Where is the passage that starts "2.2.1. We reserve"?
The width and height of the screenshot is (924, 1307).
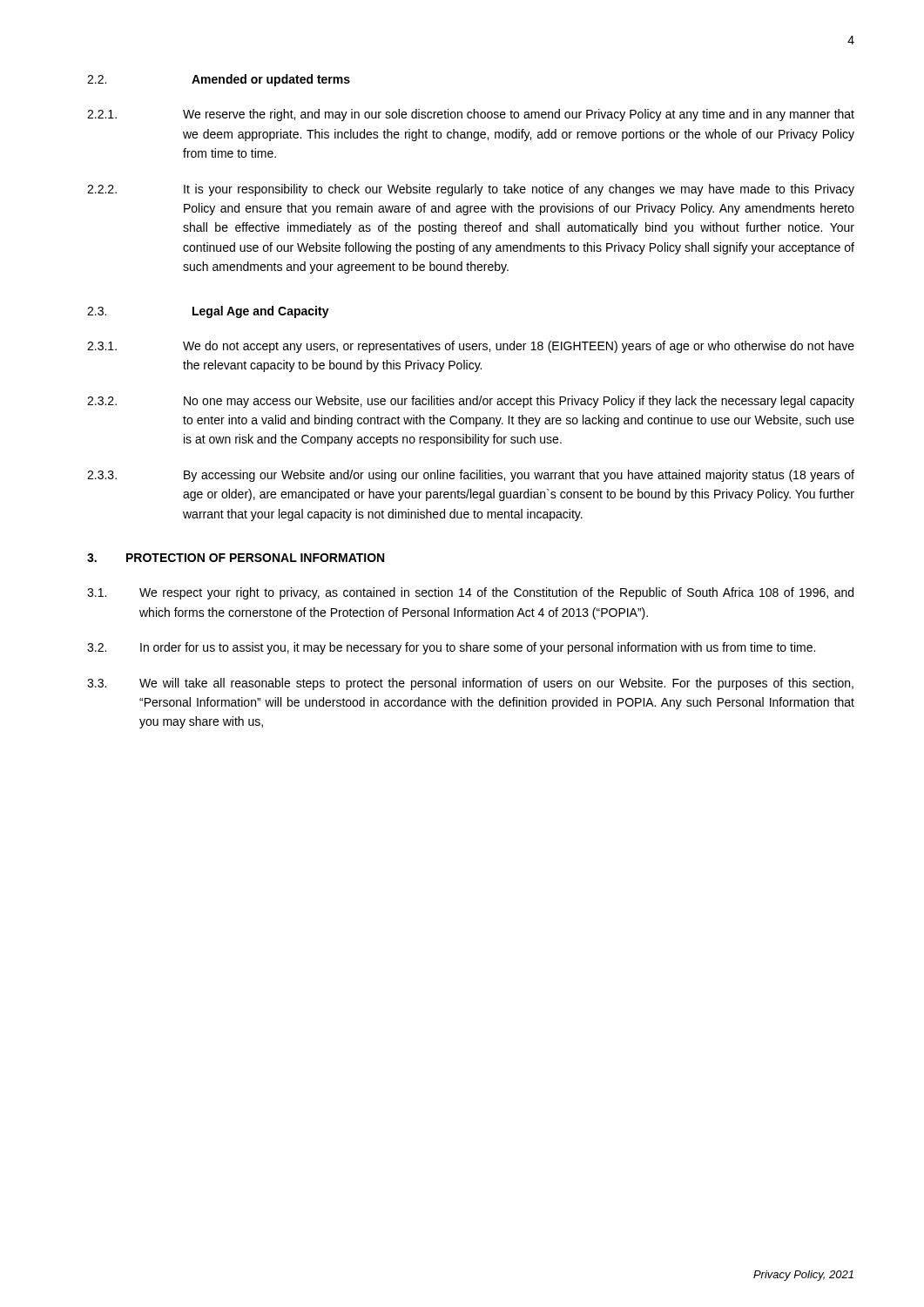click(471, 134)
